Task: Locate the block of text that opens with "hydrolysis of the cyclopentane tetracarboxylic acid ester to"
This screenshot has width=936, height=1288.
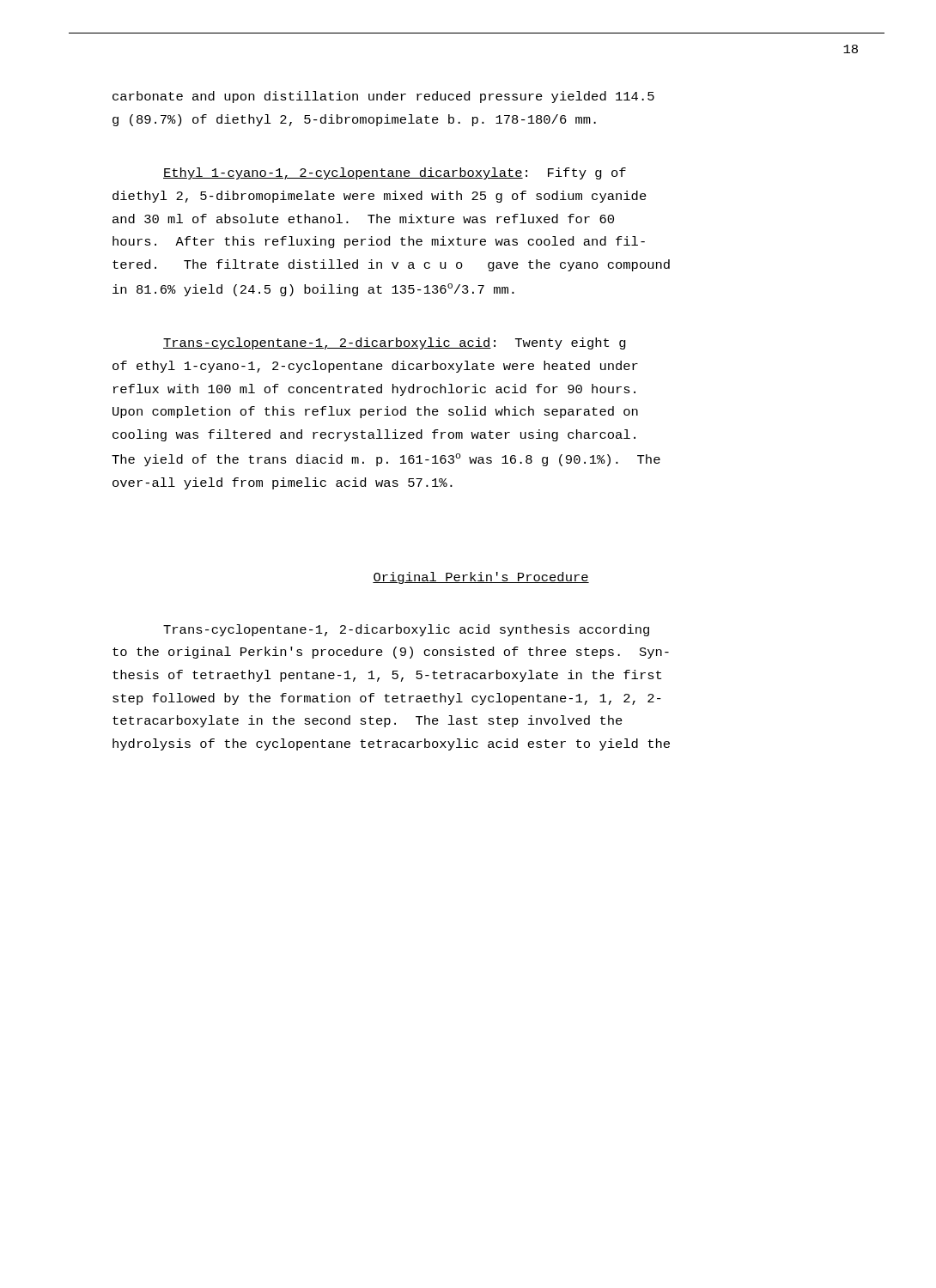Action: pos(391,745)
